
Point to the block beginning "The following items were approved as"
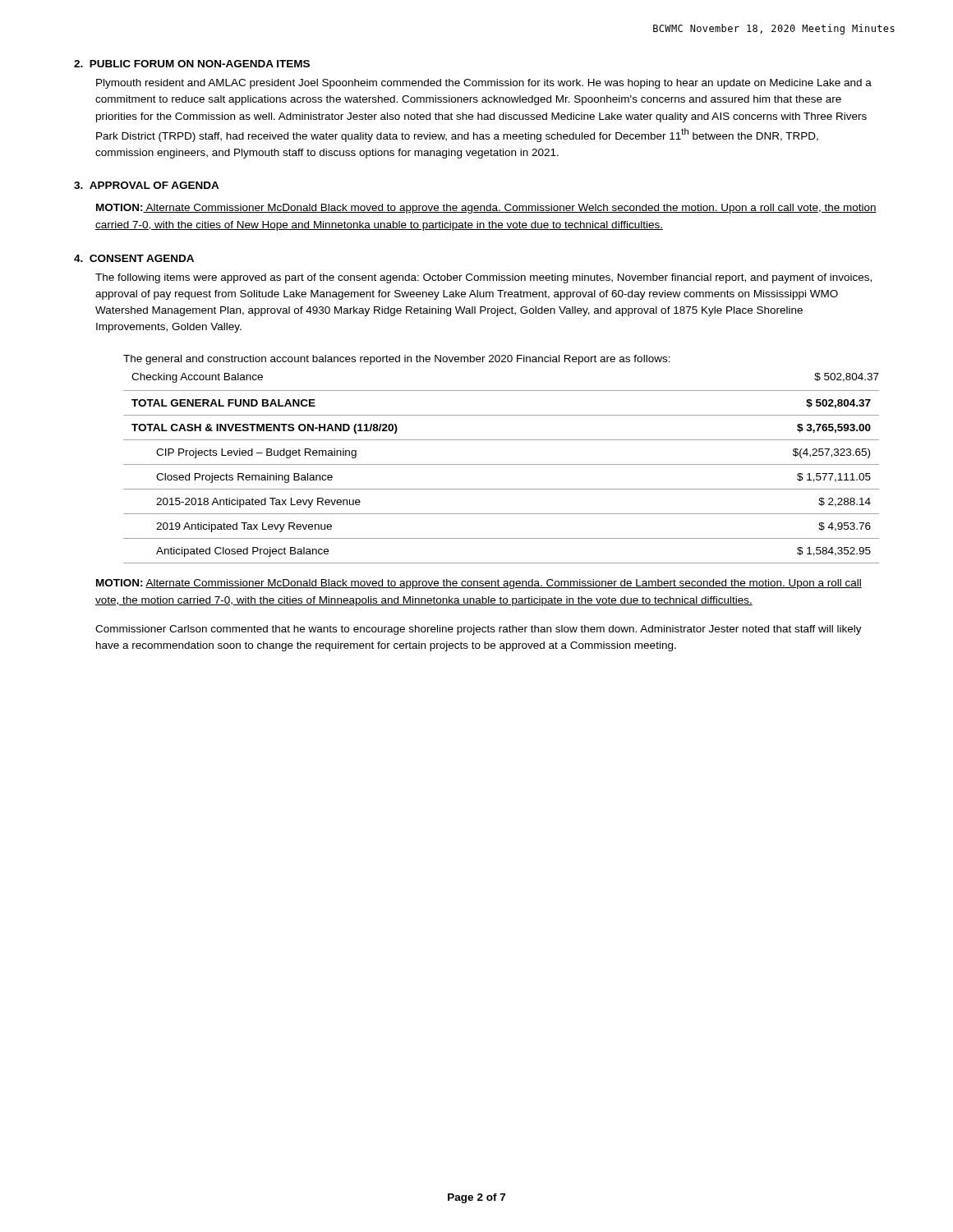tap(484, 302)
